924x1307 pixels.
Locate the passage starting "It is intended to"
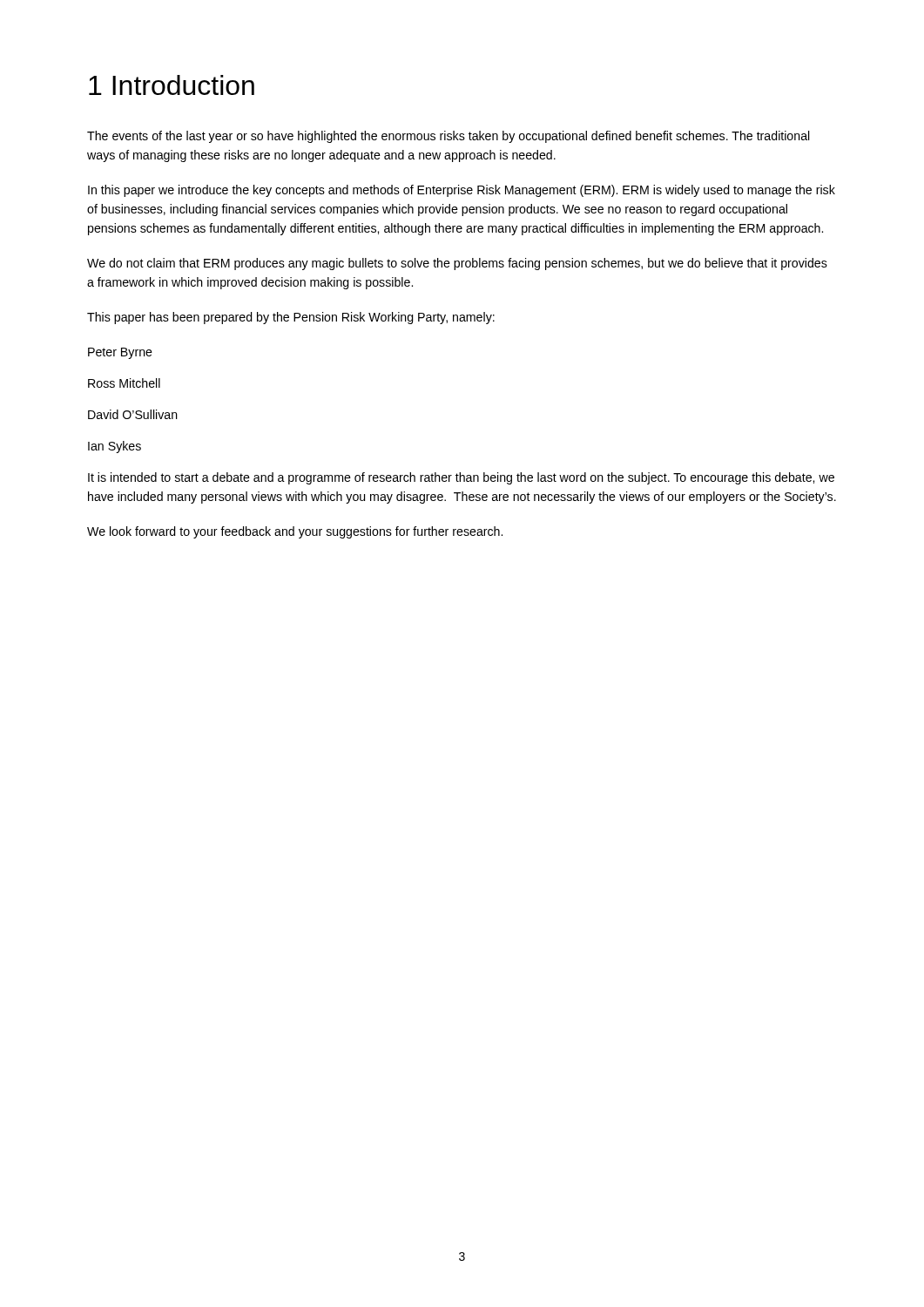pos(462,487)
